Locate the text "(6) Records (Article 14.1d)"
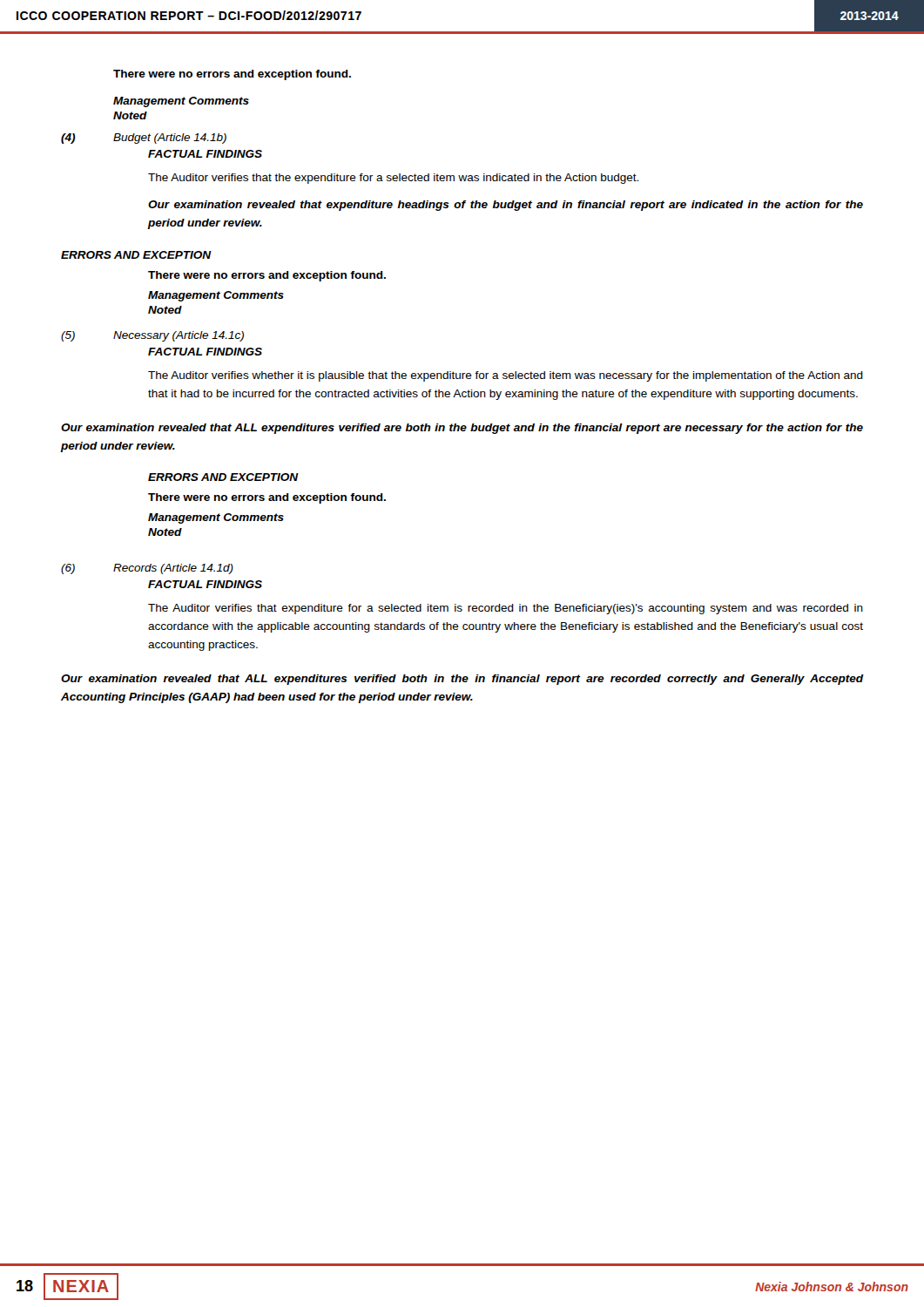 tap(147, 568)
